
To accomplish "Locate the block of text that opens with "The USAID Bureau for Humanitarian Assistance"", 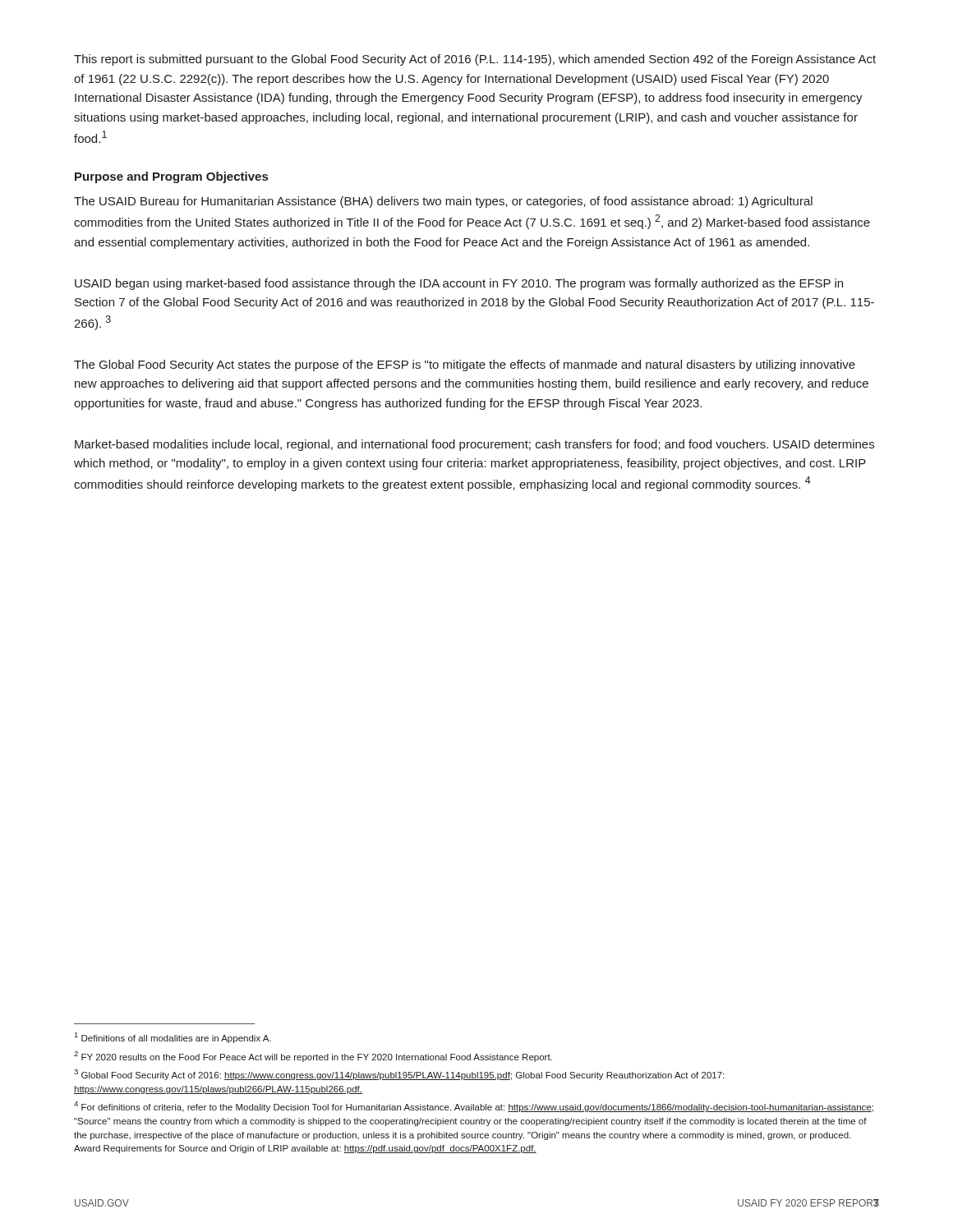I will click(472, 221).
